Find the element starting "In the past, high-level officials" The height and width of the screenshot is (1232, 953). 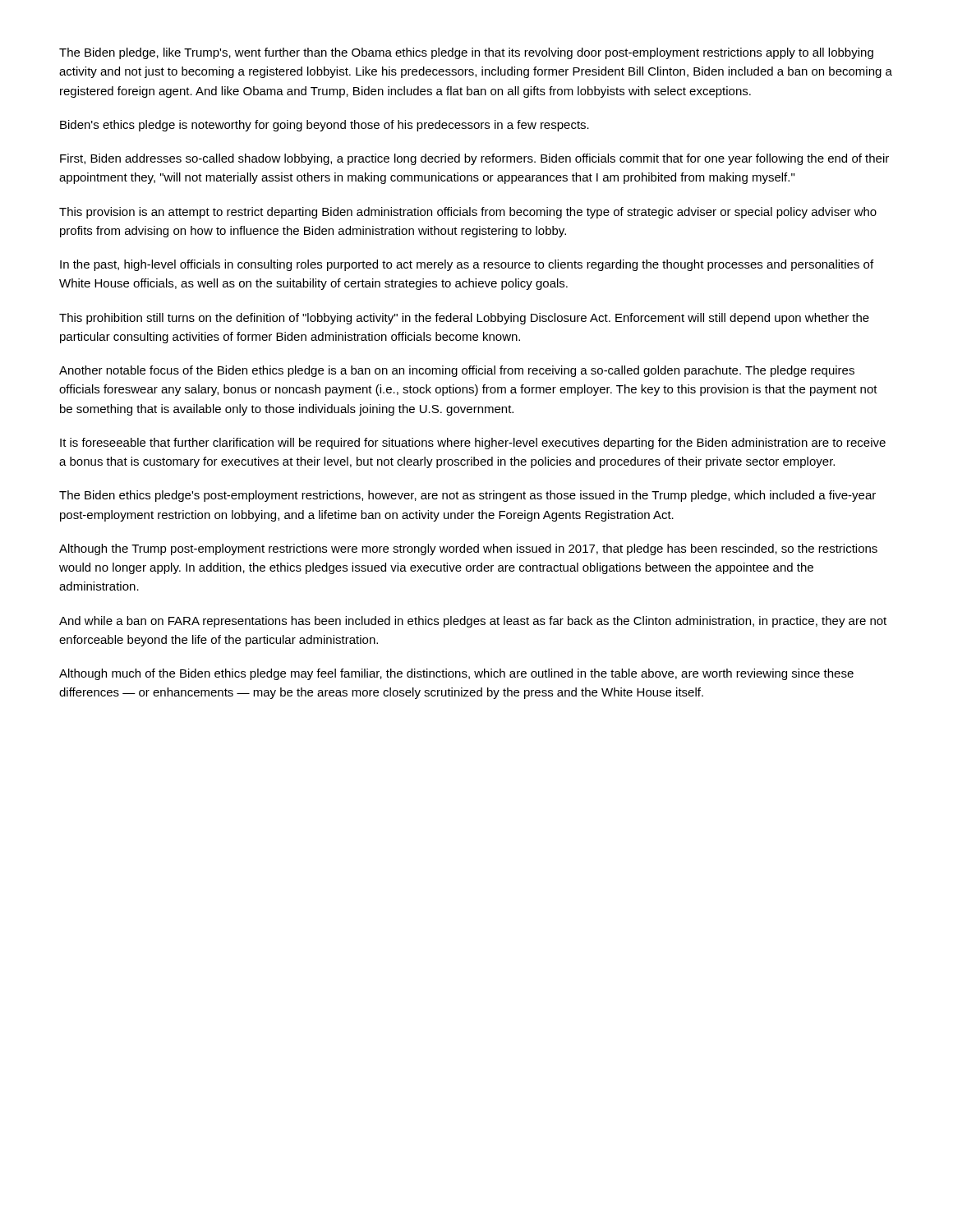pos(466,274)
